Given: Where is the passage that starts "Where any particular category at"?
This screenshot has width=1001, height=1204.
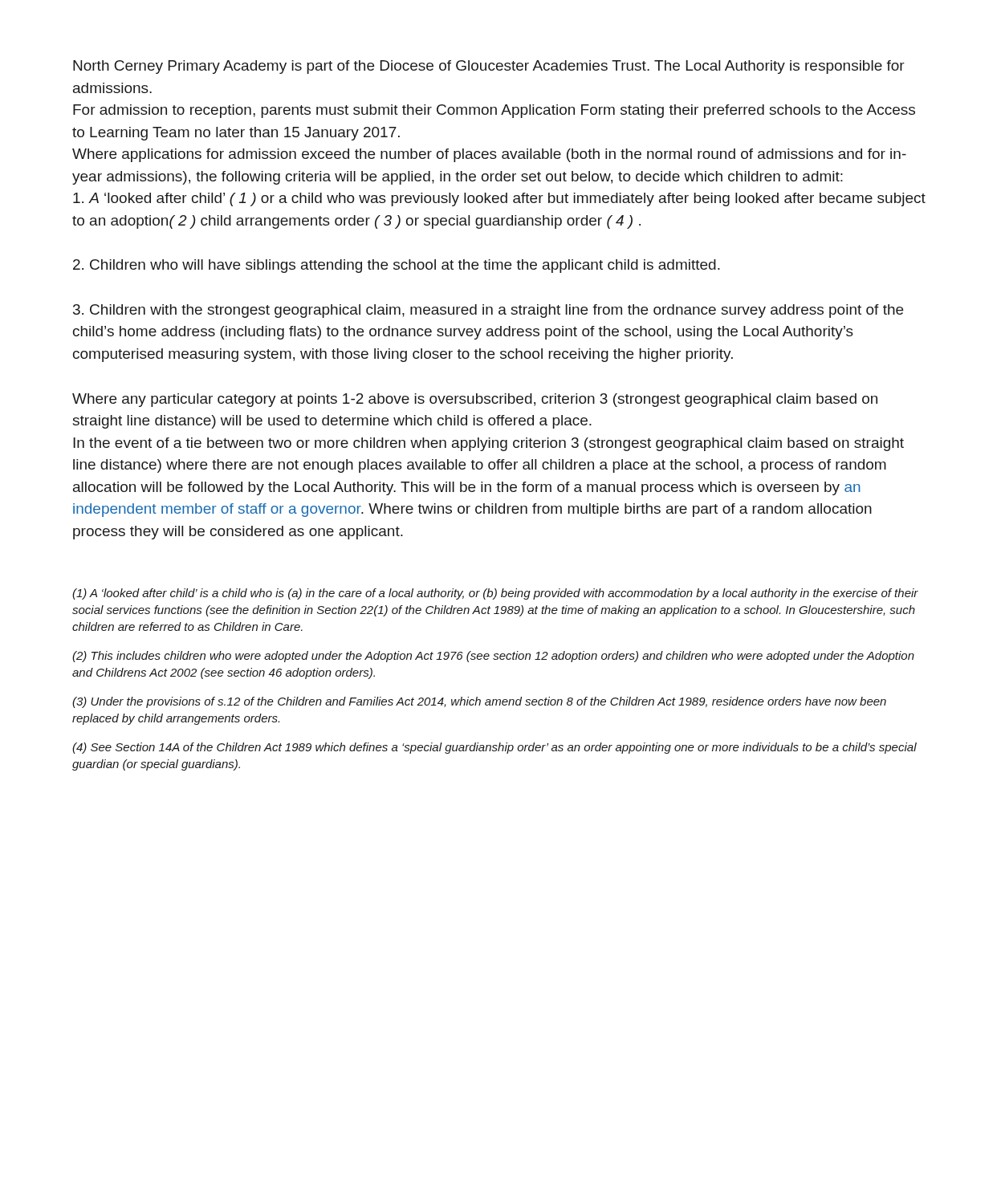Looking at the screenshot, I should click(500, 465).
